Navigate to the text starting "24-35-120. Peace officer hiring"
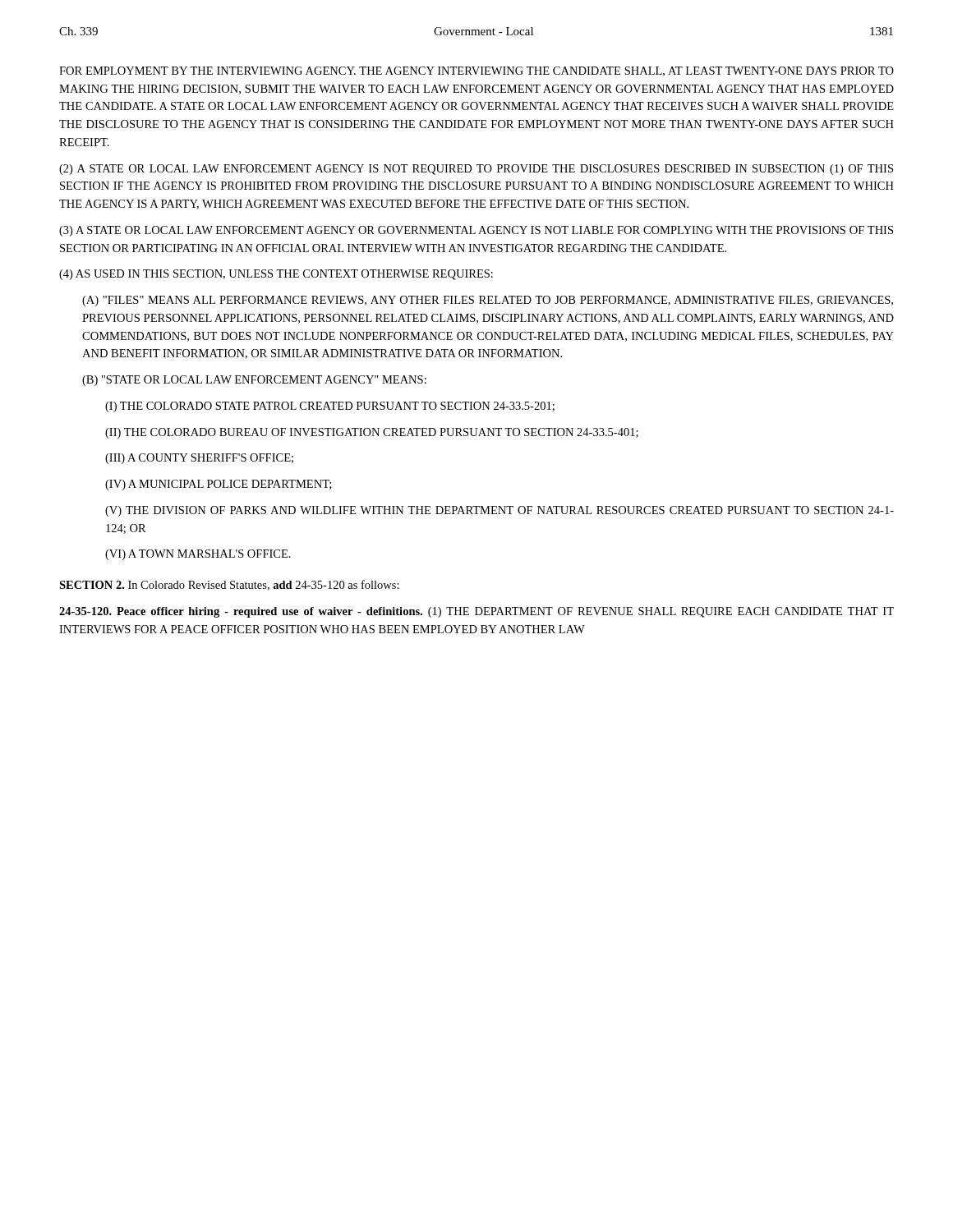The height and width of the screenshot is (1232, 953). coord(476,621)
